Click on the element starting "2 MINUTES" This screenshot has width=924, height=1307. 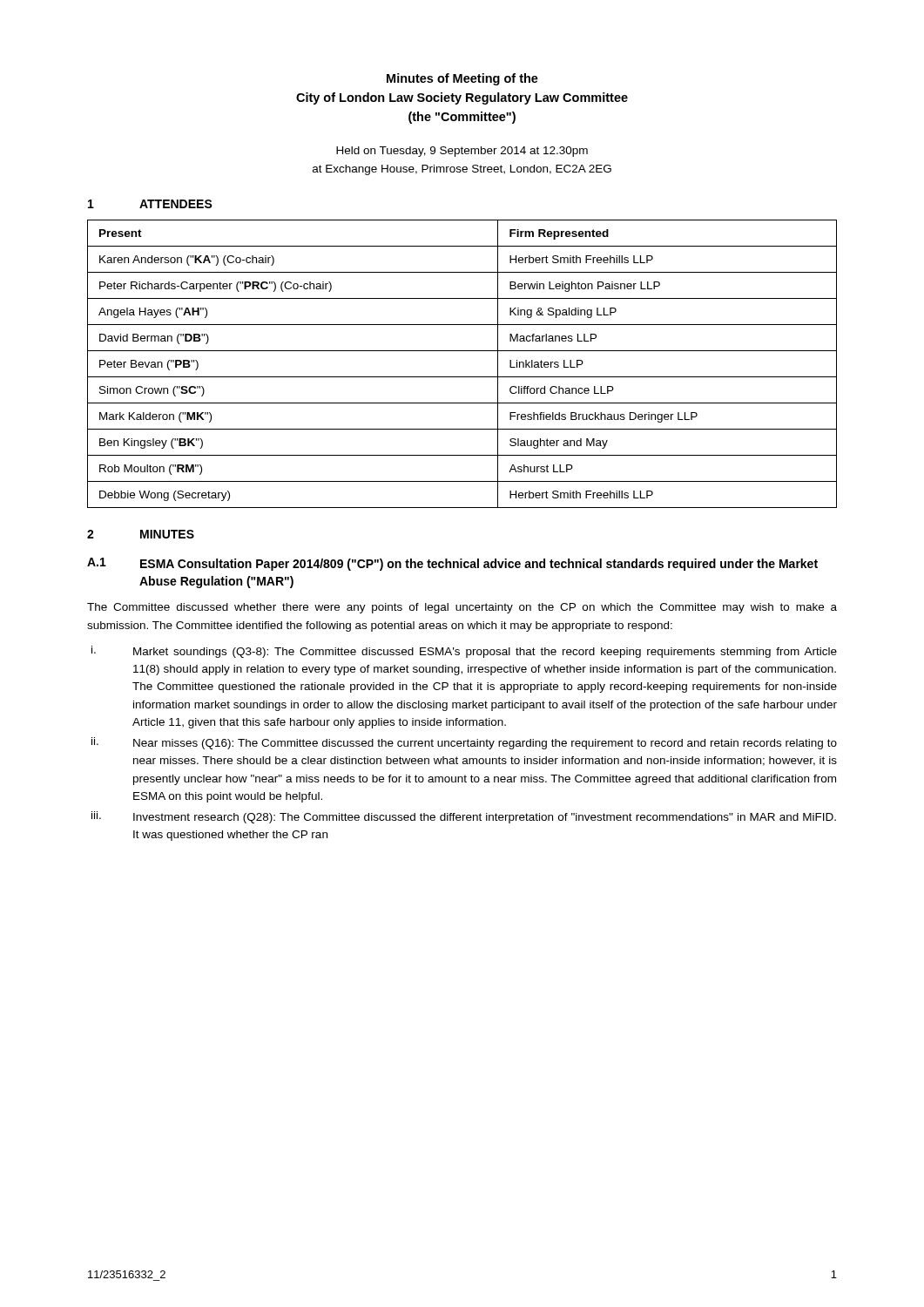tap(141, 534)
